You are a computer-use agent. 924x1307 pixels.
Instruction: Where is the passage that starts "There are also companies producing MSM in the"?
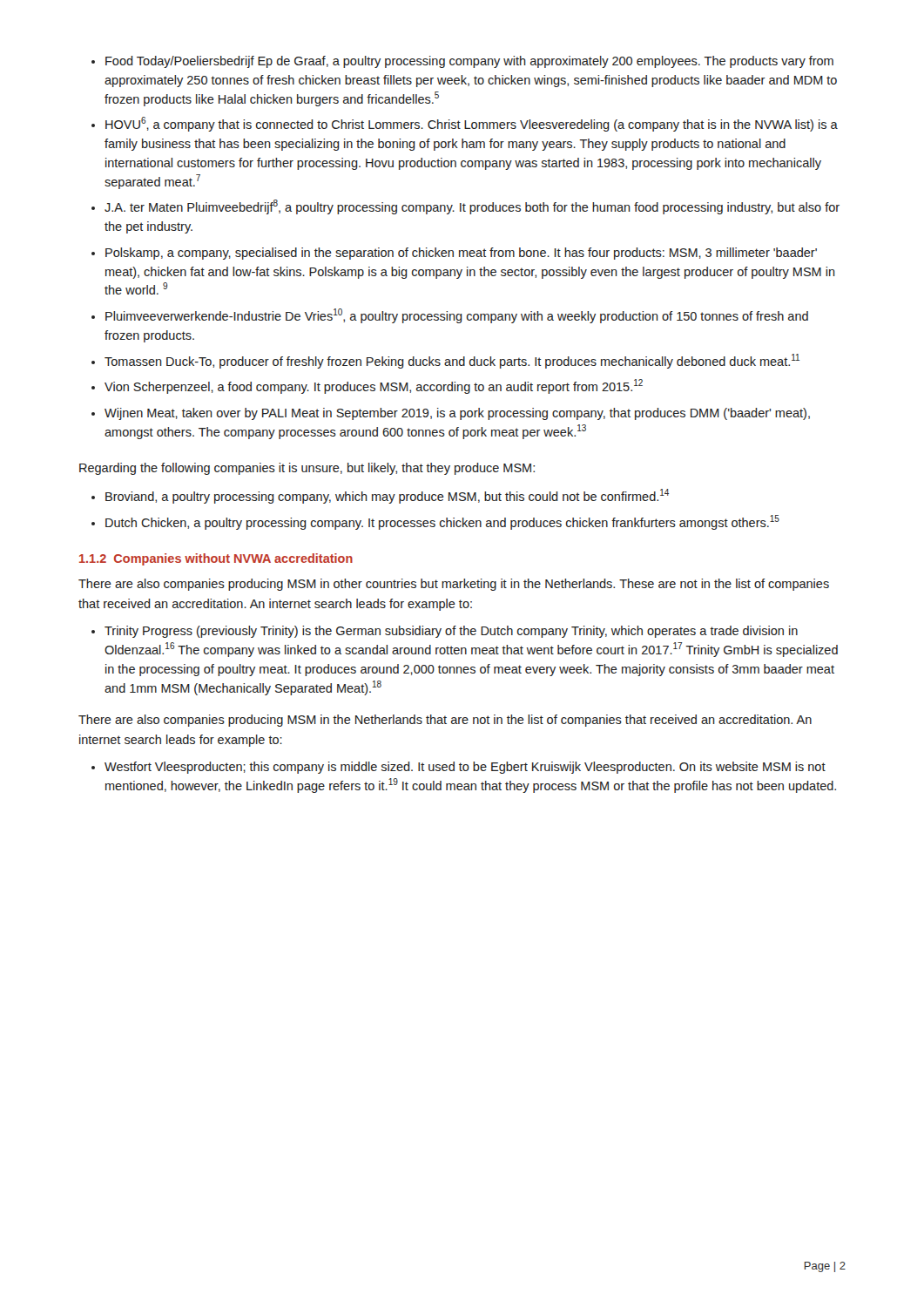pos(445,730)
